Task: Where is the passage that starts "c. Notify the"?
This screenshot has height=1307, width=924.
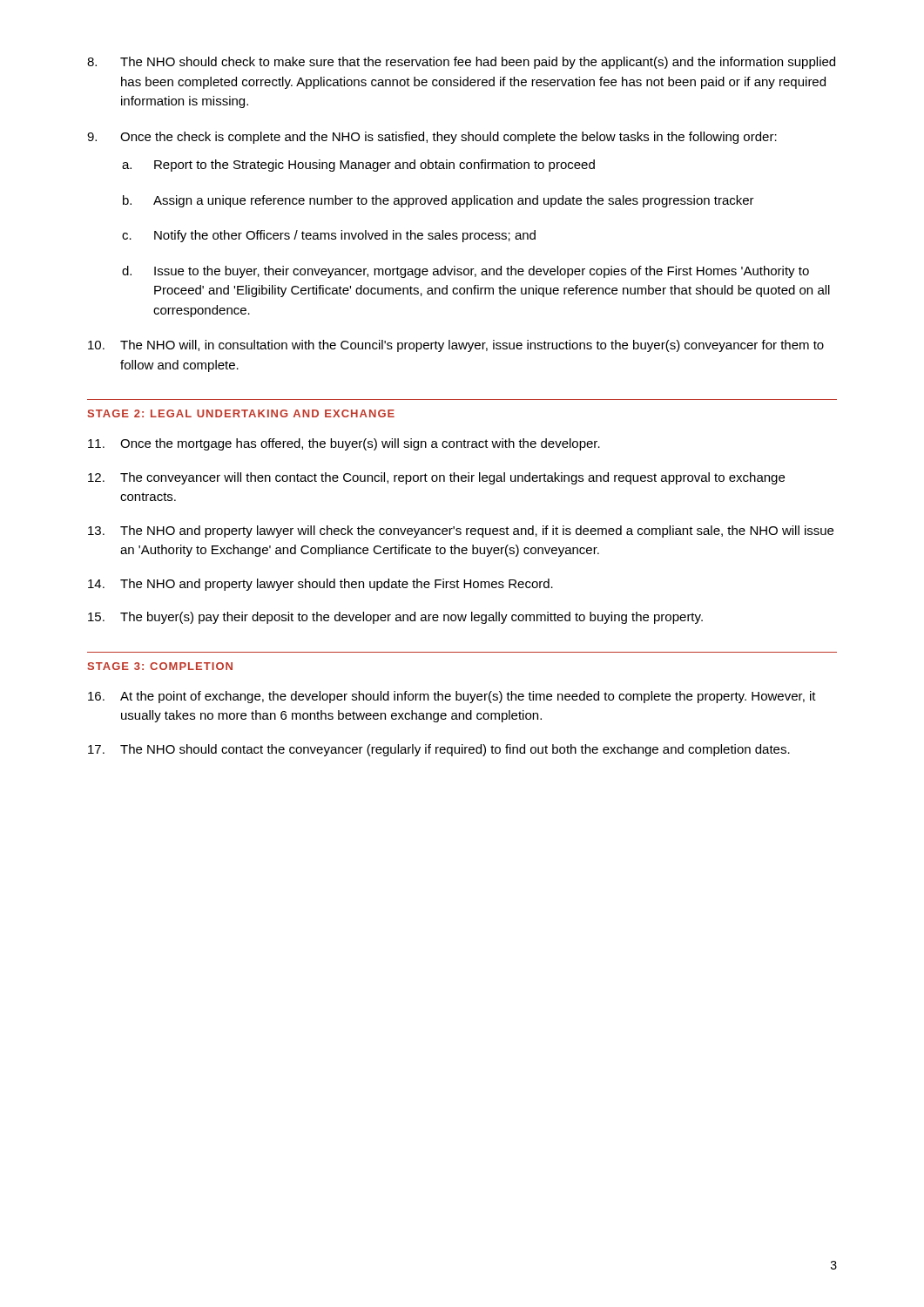Action: tap(479, 236)
